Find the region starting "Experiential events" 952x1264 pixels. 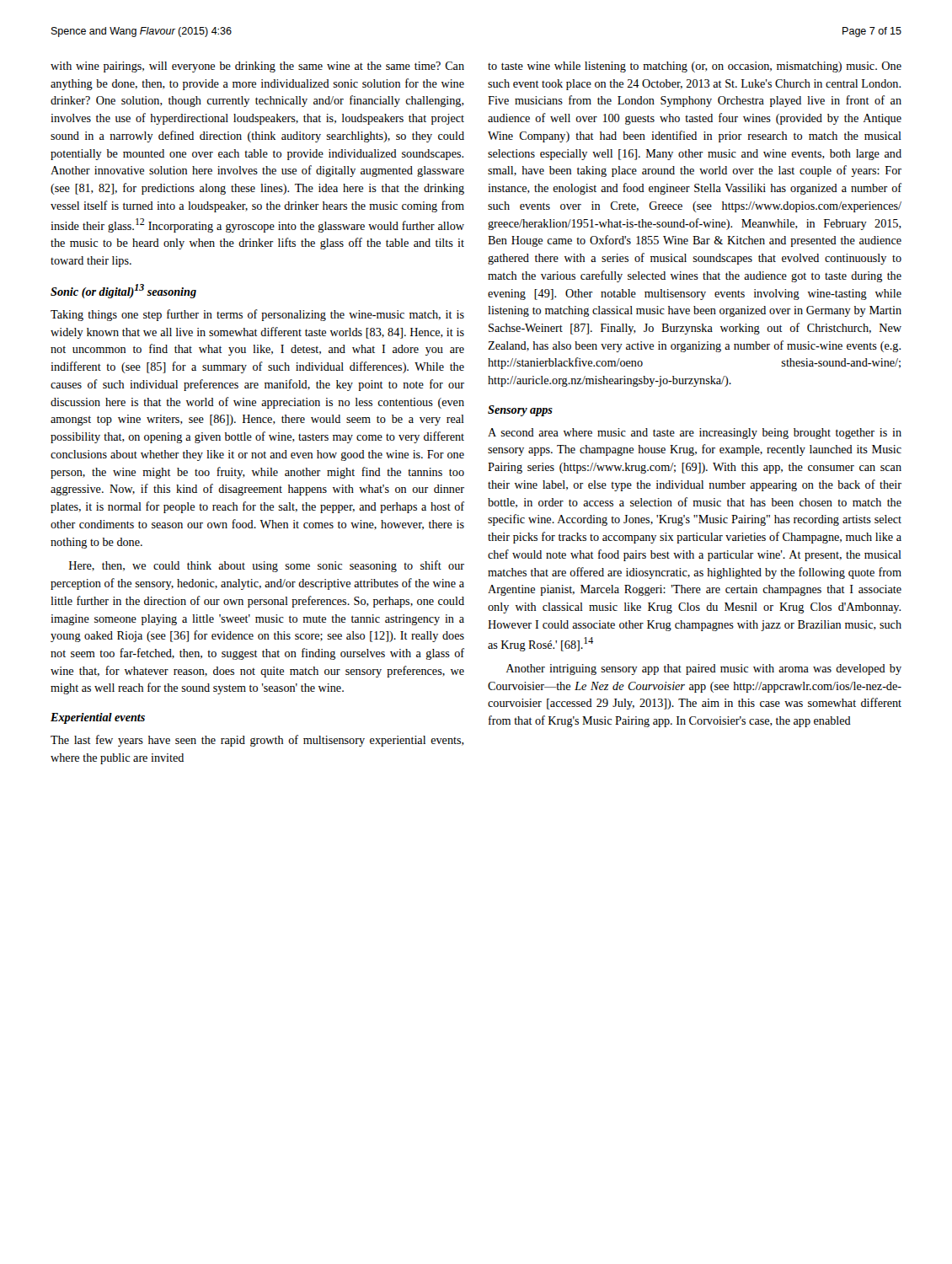pos(98,717)
